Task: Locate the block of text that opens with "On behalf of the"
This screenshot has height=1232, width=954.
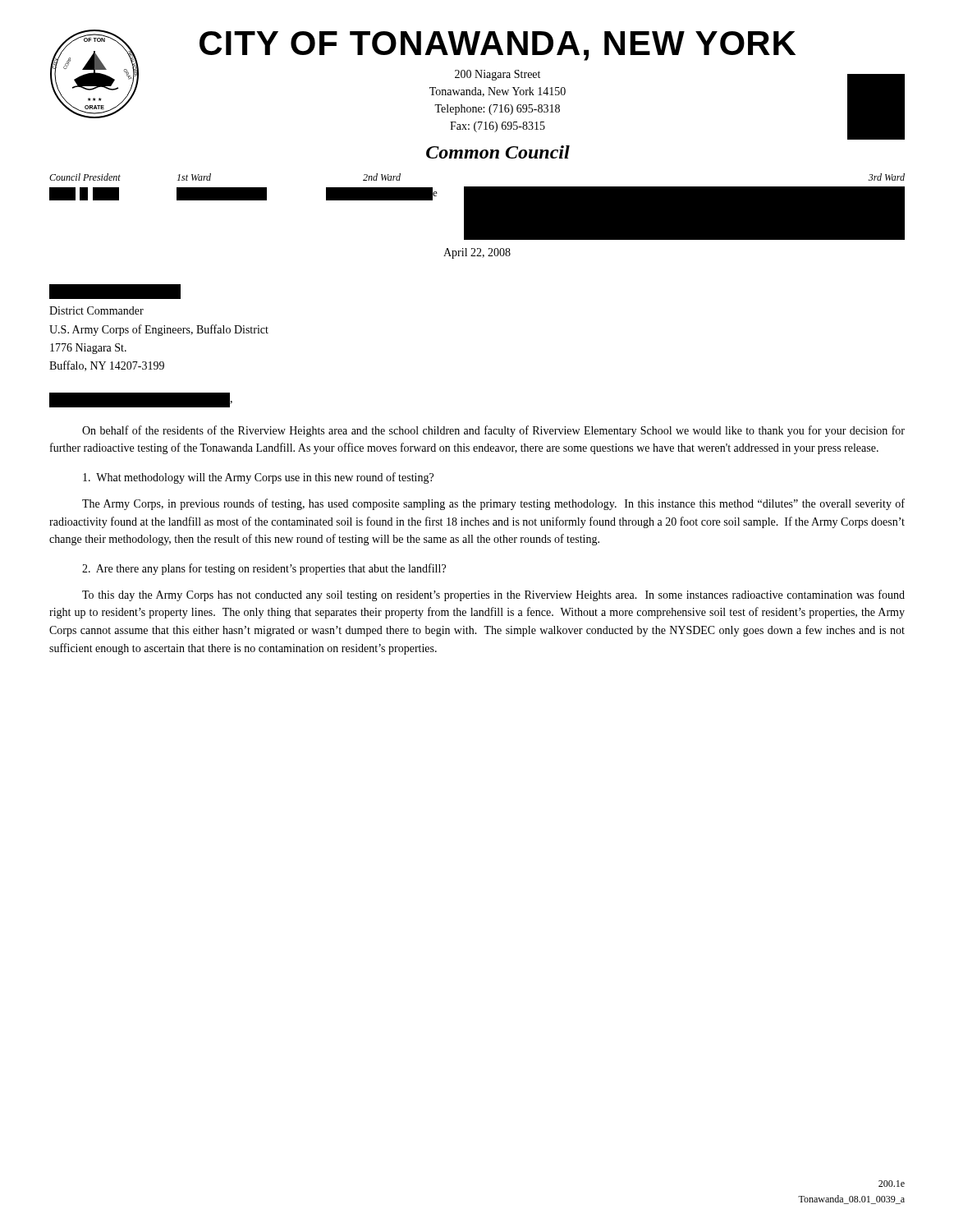Action: (477, 440)
